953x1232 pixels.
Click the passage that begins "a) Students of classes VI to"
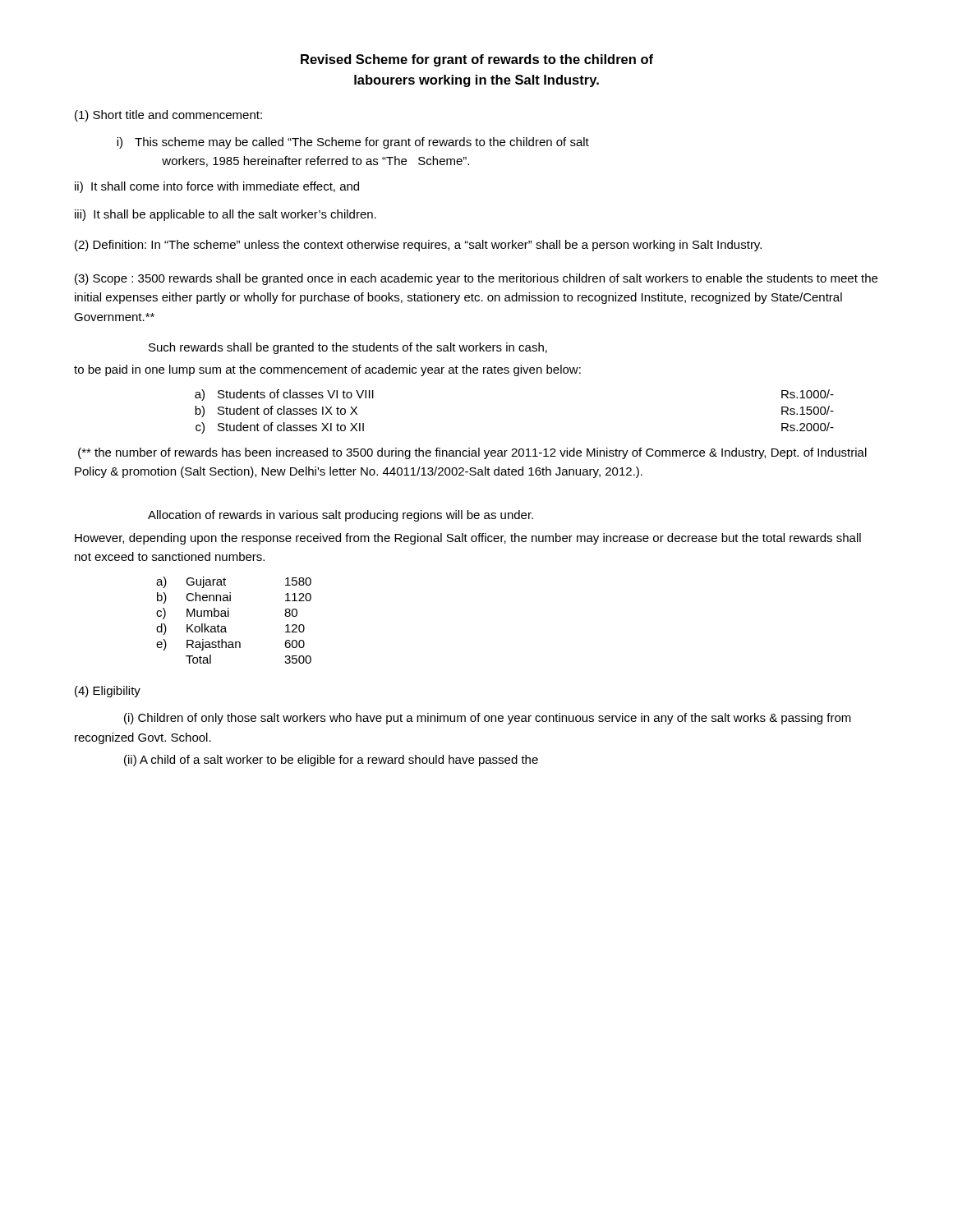point(297,395)
